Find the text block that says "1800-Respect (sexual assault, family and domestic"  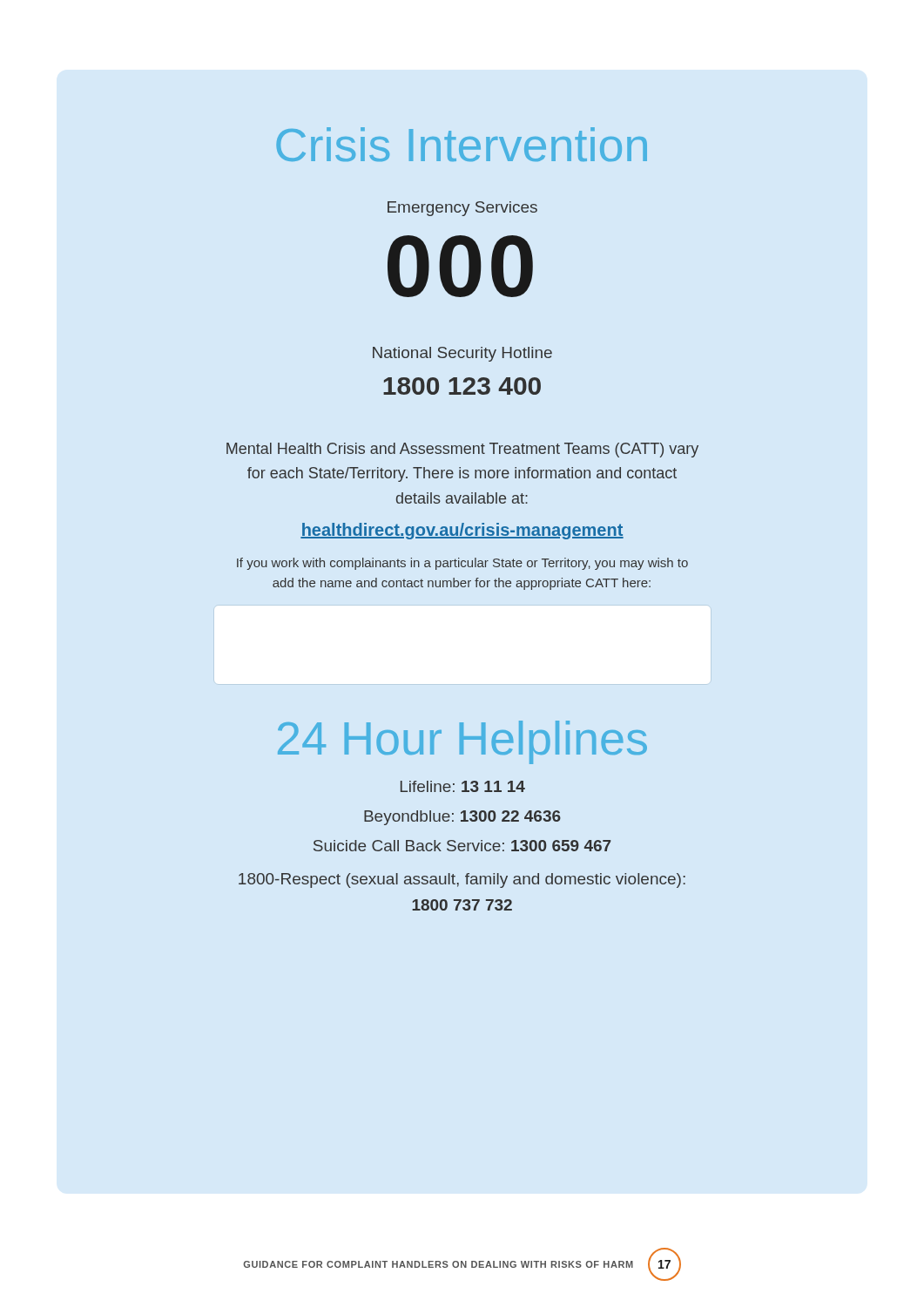[462, 892]
